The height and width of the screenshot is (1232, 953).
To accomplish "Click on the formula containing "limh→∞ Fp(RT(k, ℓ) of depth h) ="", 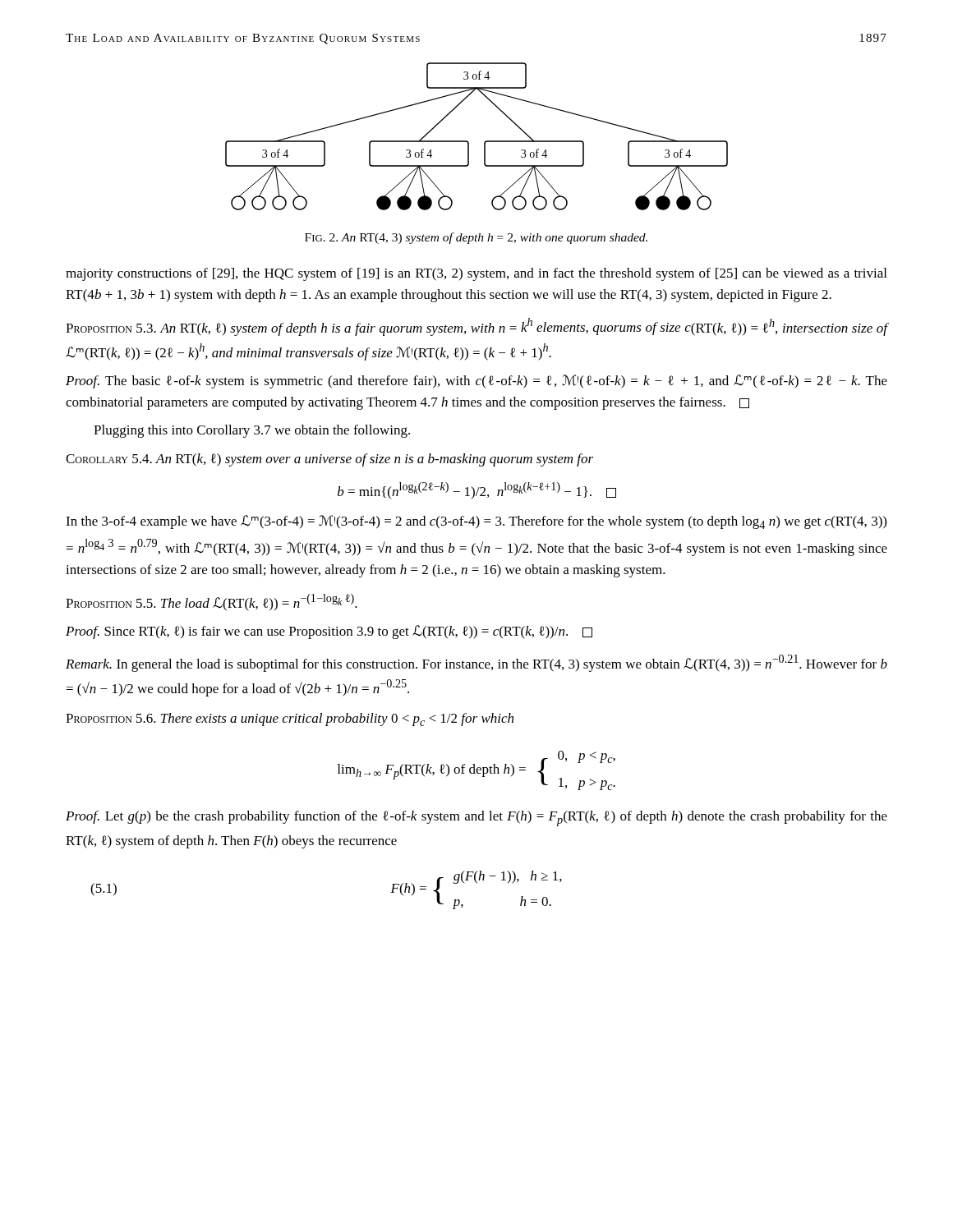I will 476,771.
